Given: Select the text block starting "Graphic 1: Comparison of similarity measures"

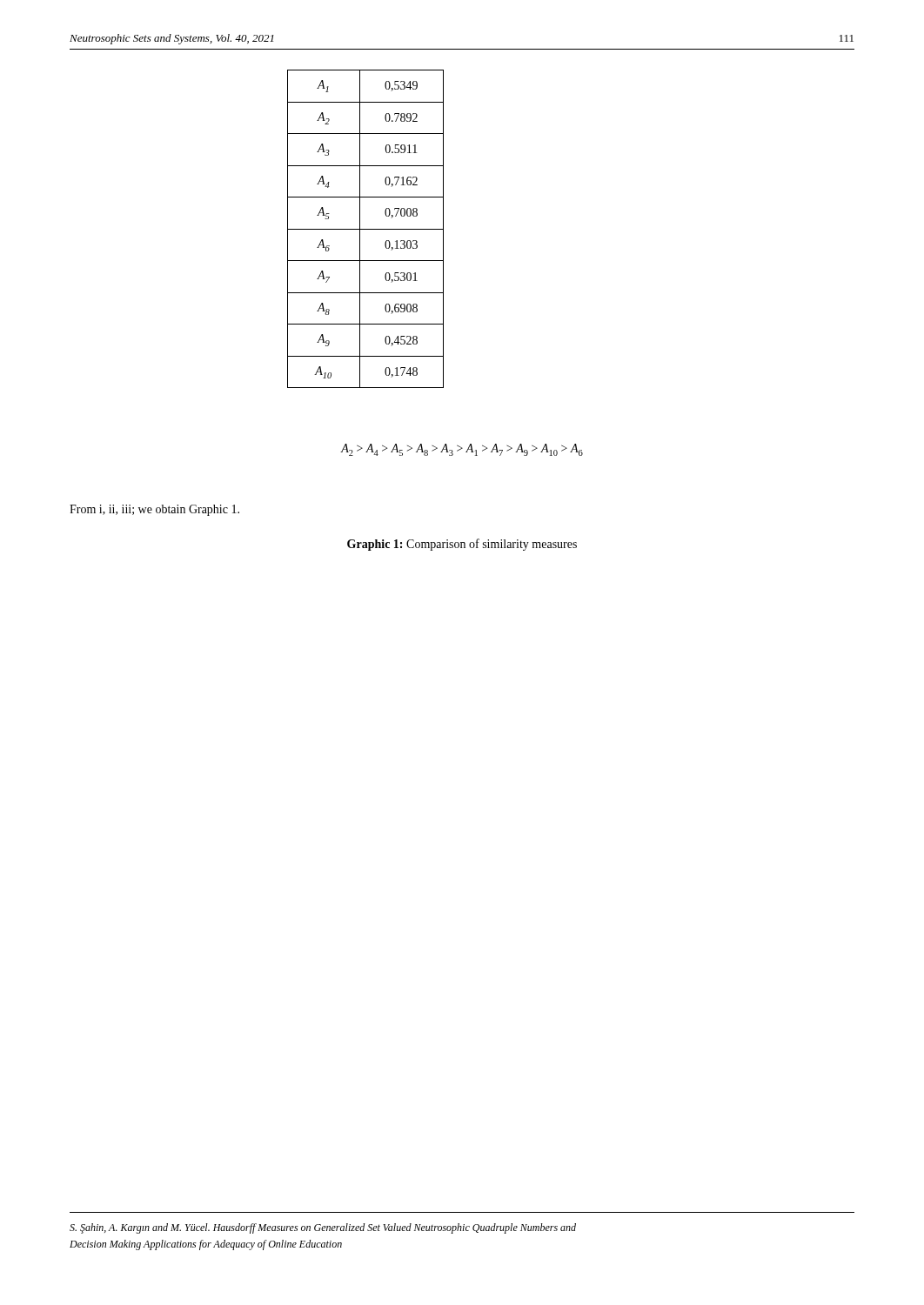Looking at the screenshot, I should (462, 544).
